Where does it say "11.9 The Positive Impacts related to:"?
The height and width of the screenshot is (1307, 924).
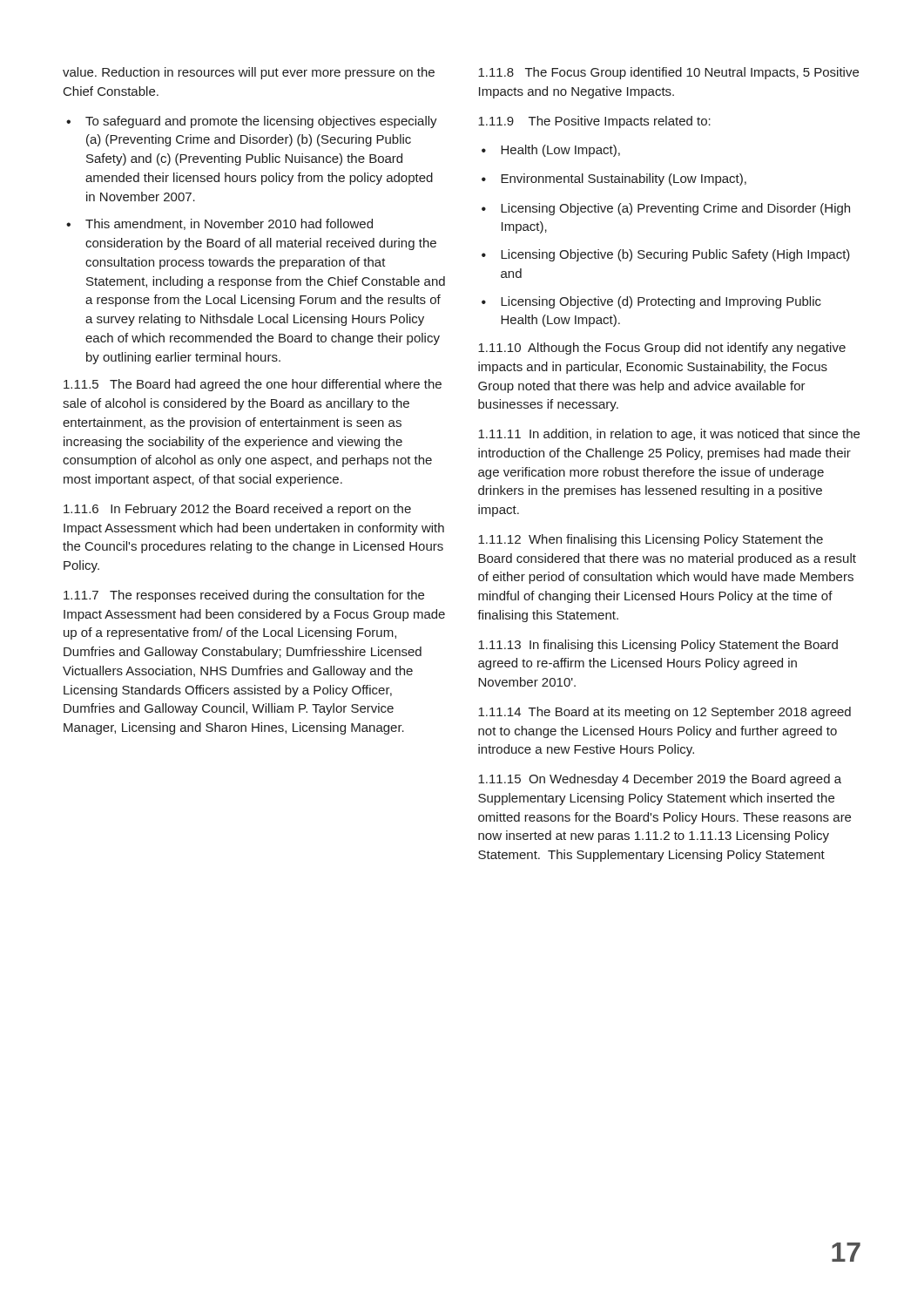tap(594, 120)
